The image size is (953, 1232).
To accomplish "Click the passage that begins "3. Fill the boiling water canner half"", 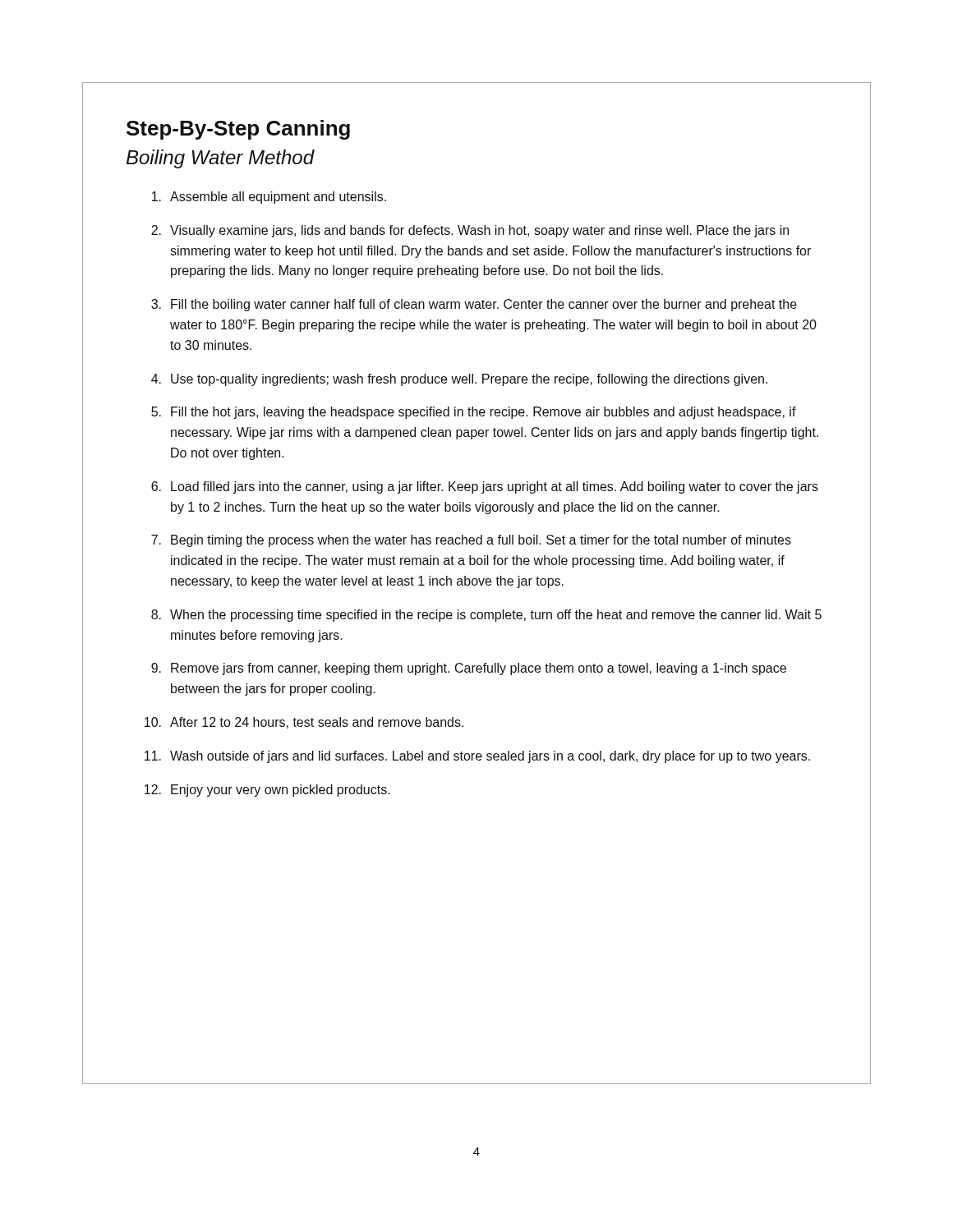I will 476,326.
